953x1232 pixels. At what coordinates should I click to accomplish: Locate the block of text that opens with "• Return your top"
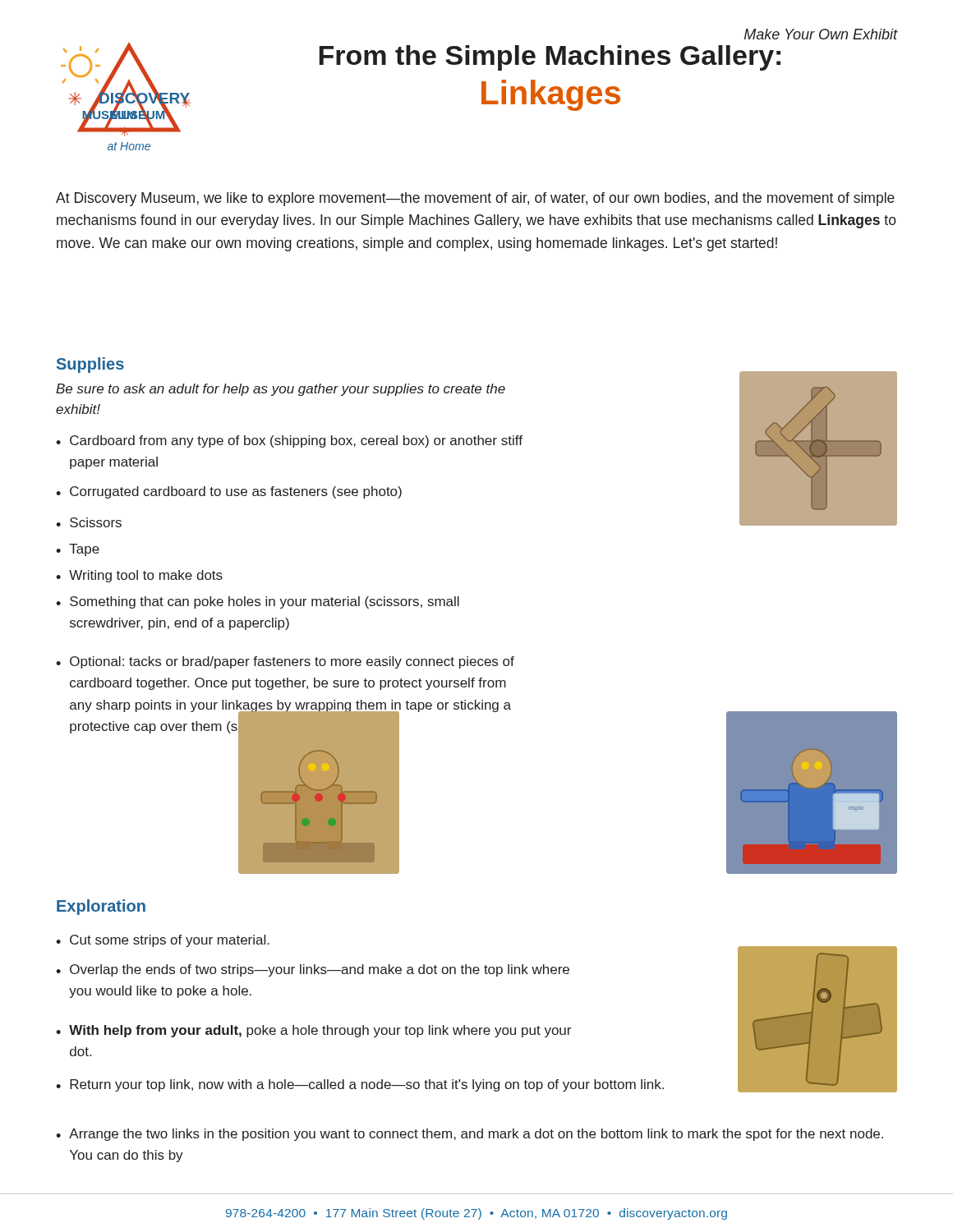[x=360, y=1087]
